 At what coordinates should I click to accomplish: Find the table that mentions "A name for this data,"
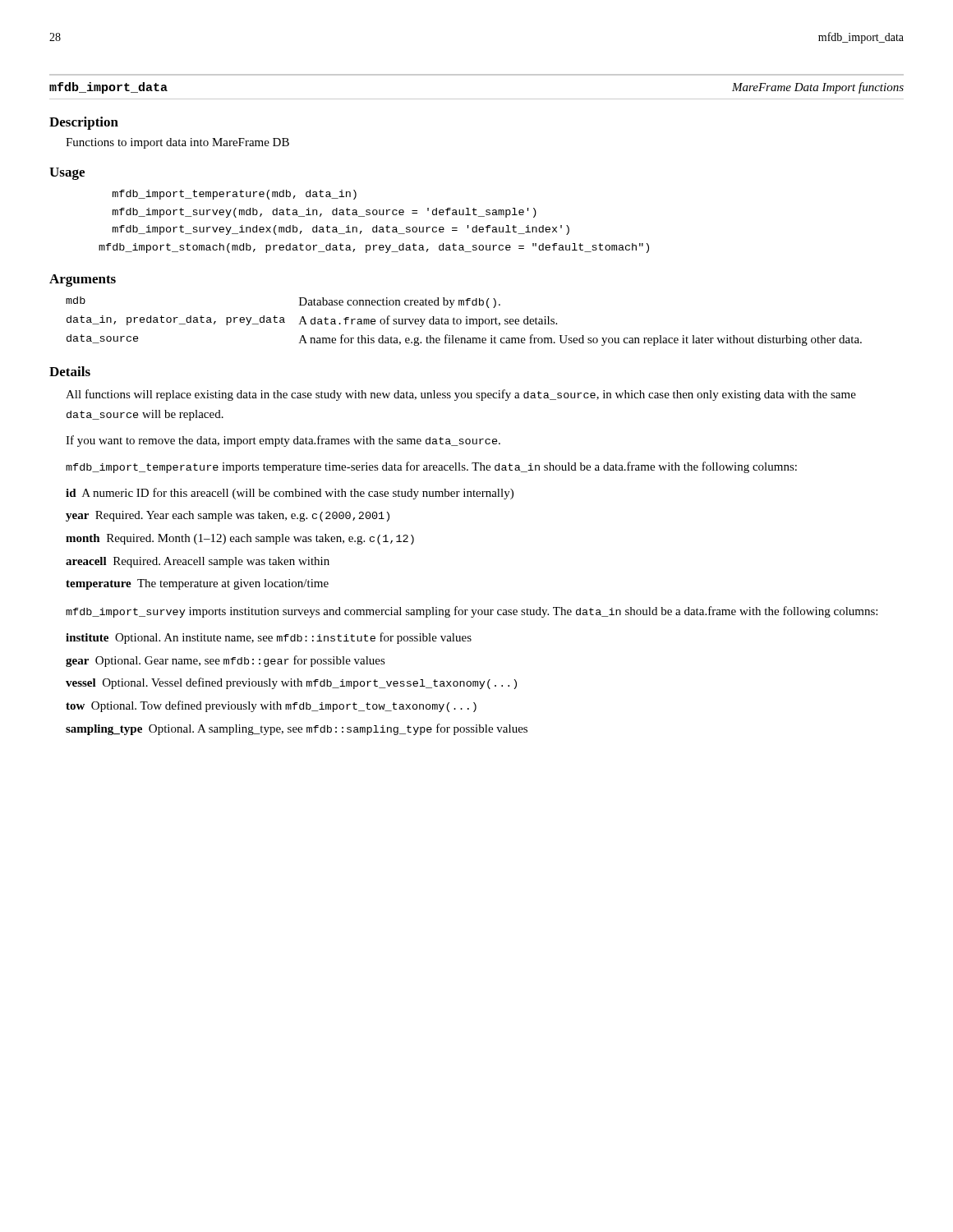pyautogui.click(x=476, y=321)
